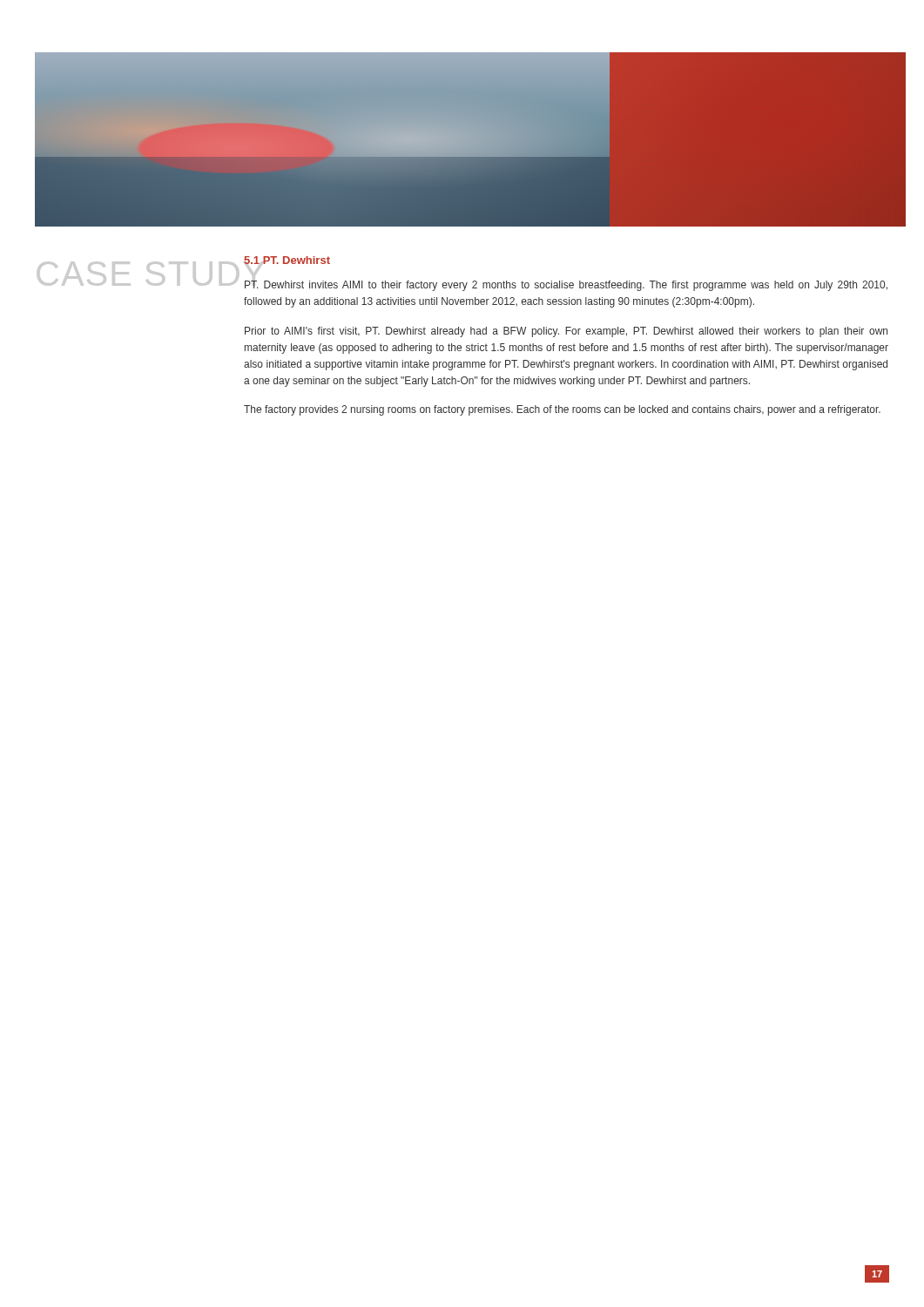Locate the text starting "5.1 PT. Dewhirst"
The height and width of the screenshot is (1307, 924).
(287, 260)
